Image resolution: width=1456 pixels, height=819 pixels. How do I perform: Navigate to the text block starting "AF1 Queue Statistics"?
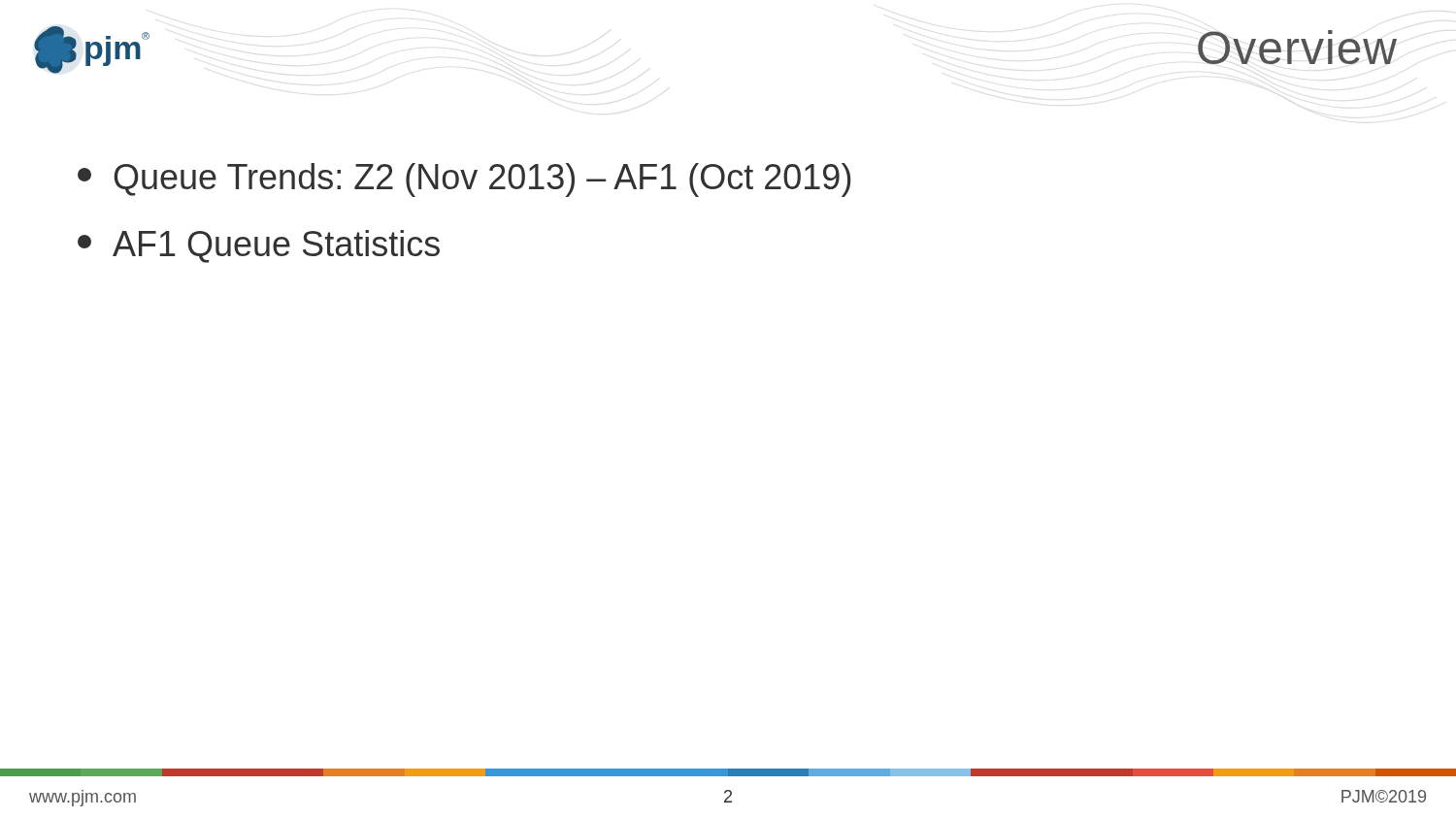coord(259,245)
